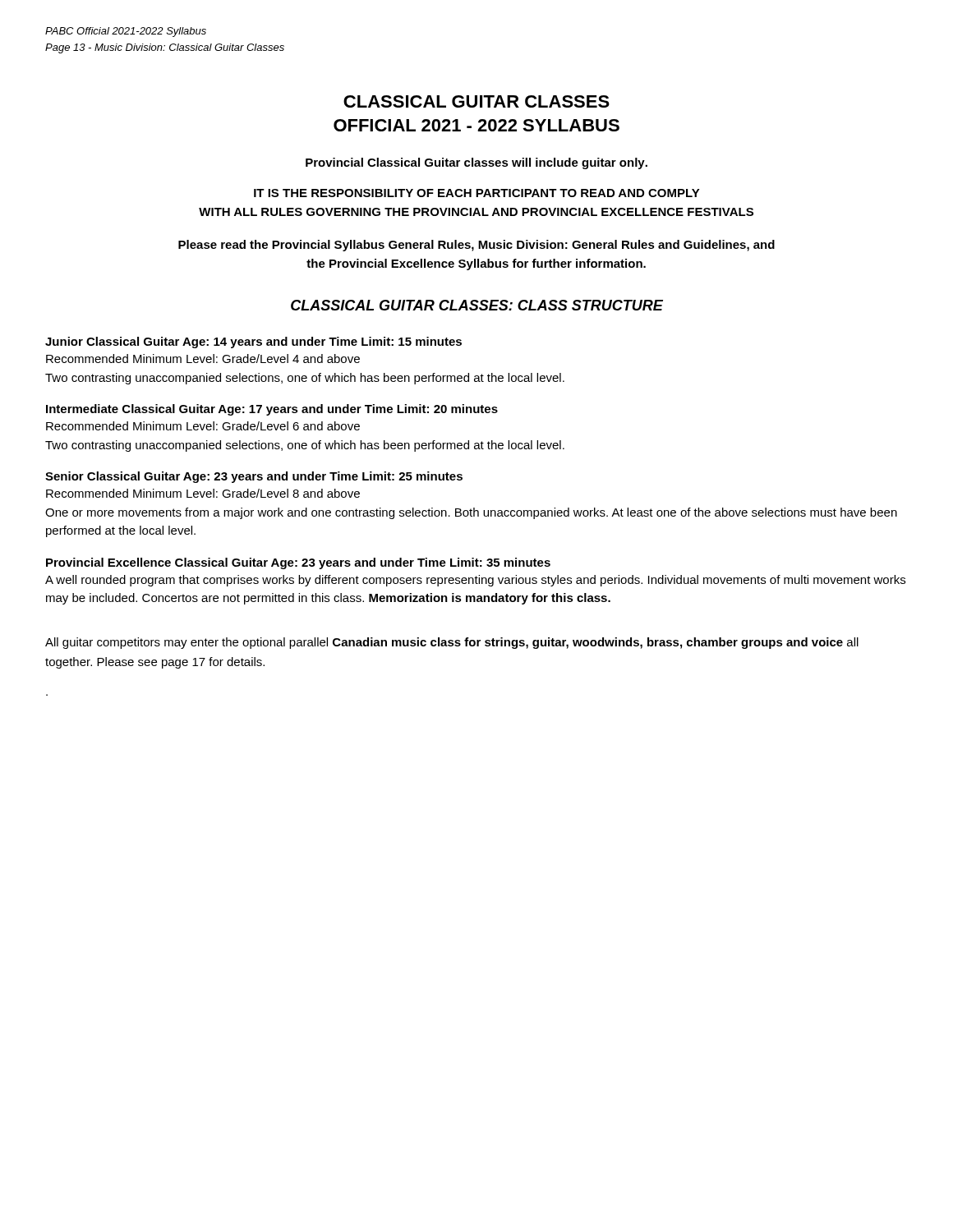This screenshot has width=953, height=1232.
Task: Select the region starting "Please read the Provincial Syllabus"
Action: pos(476,254)
